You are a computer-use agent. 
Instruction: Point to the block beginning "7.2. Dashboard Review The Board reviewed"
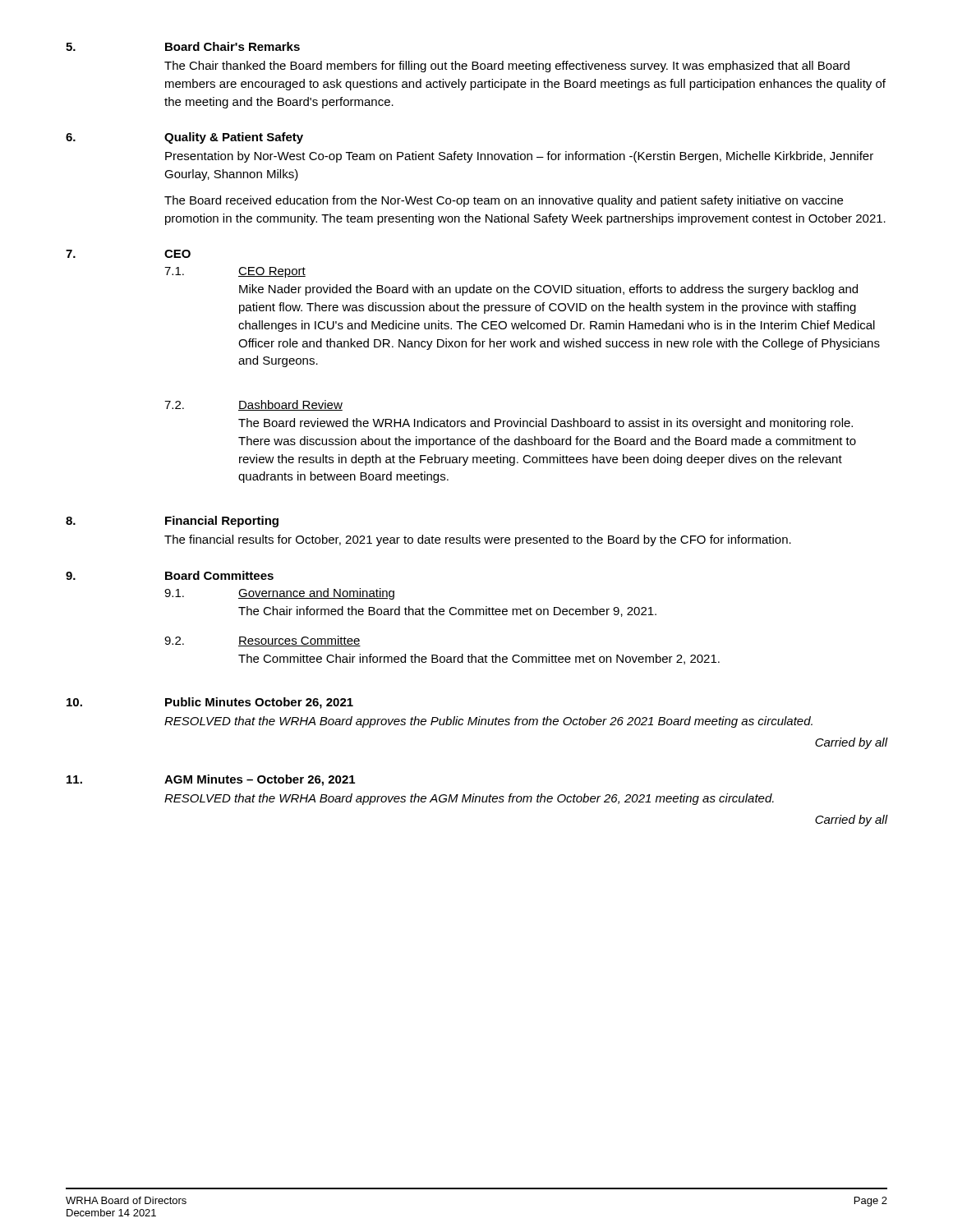pos(476,448)
